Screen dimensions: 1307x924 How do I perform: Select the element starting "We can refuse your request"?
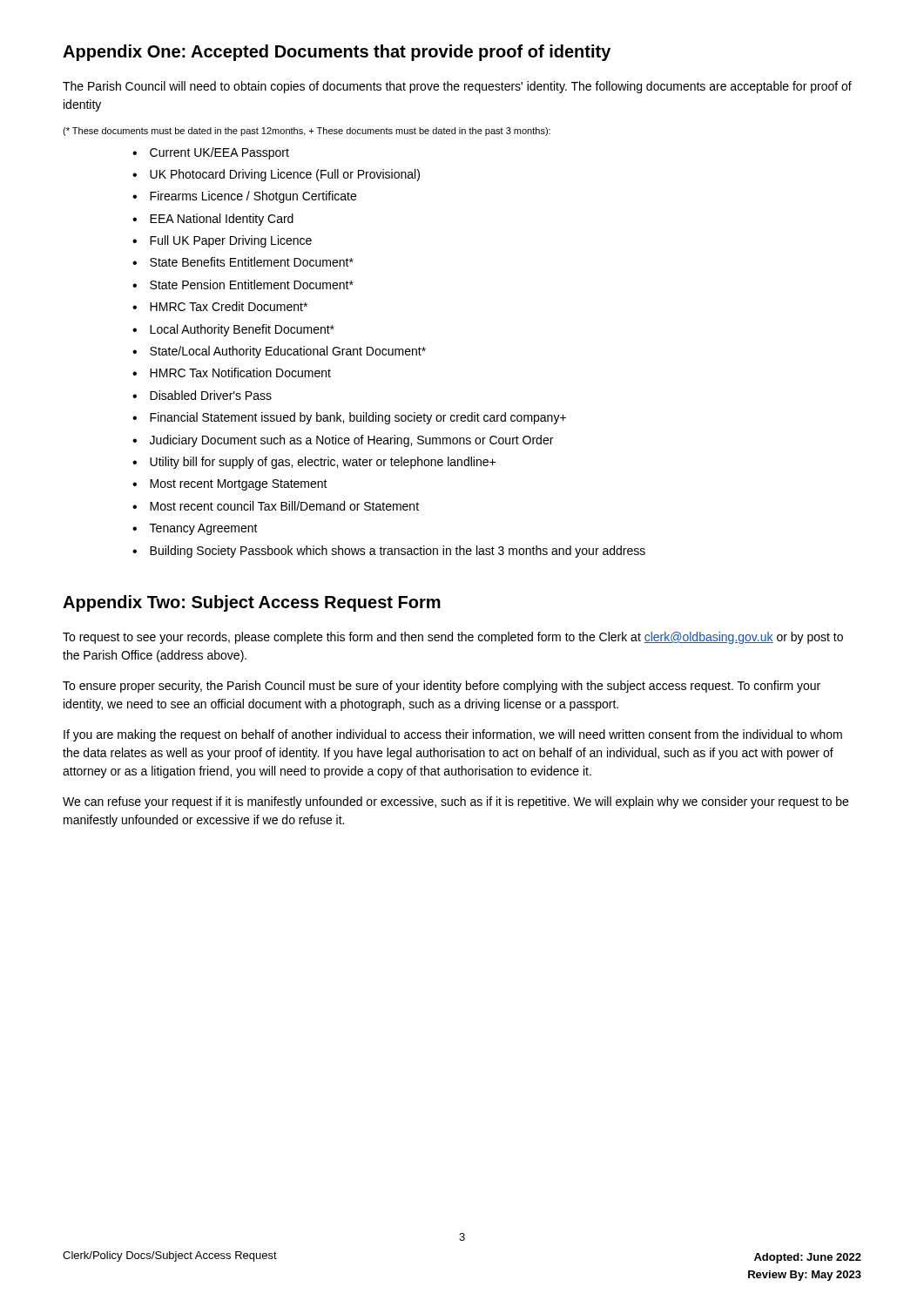(462, 811)
